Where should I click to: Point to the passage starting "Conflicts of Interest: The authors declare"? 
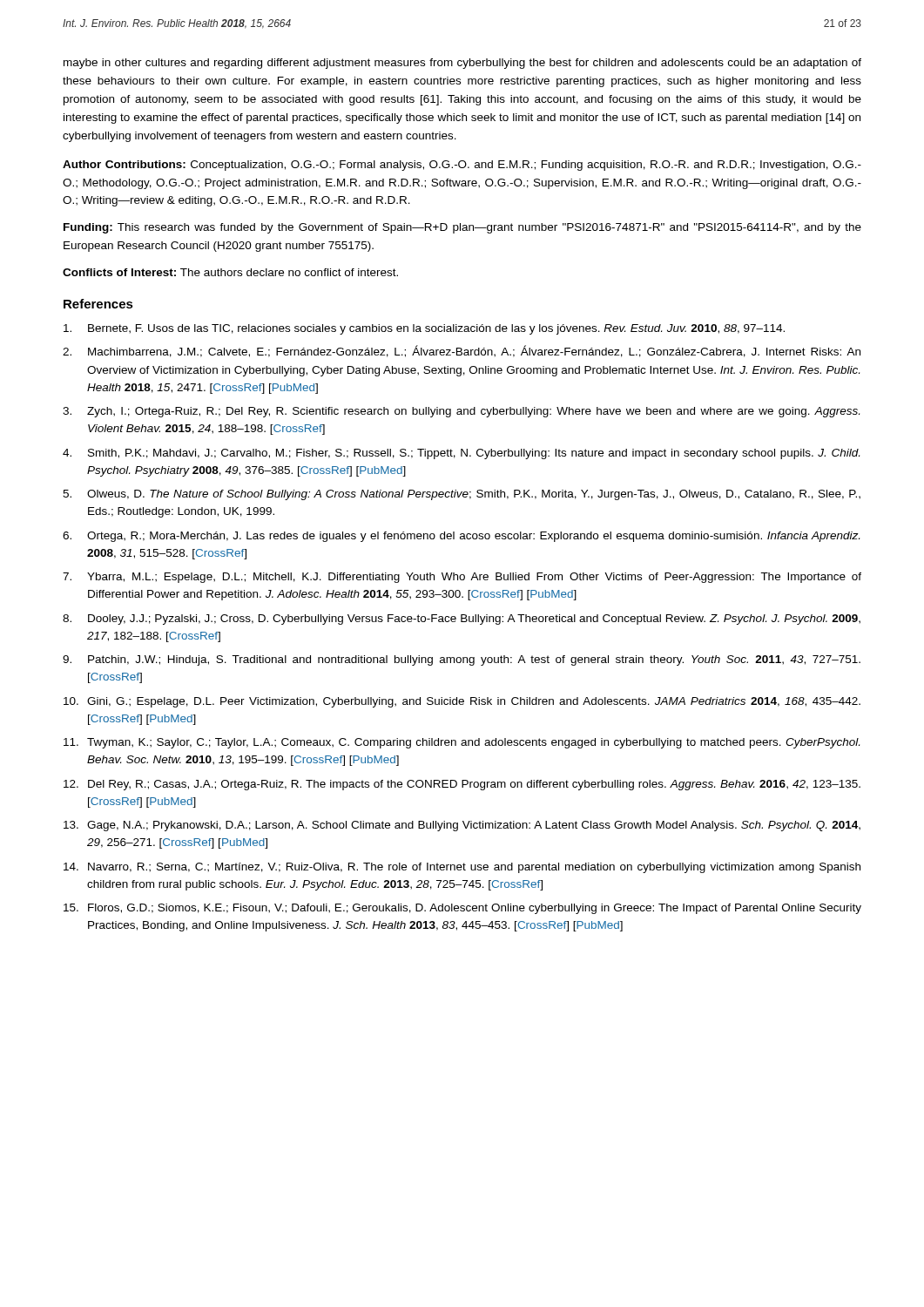[x=230, y=272]
